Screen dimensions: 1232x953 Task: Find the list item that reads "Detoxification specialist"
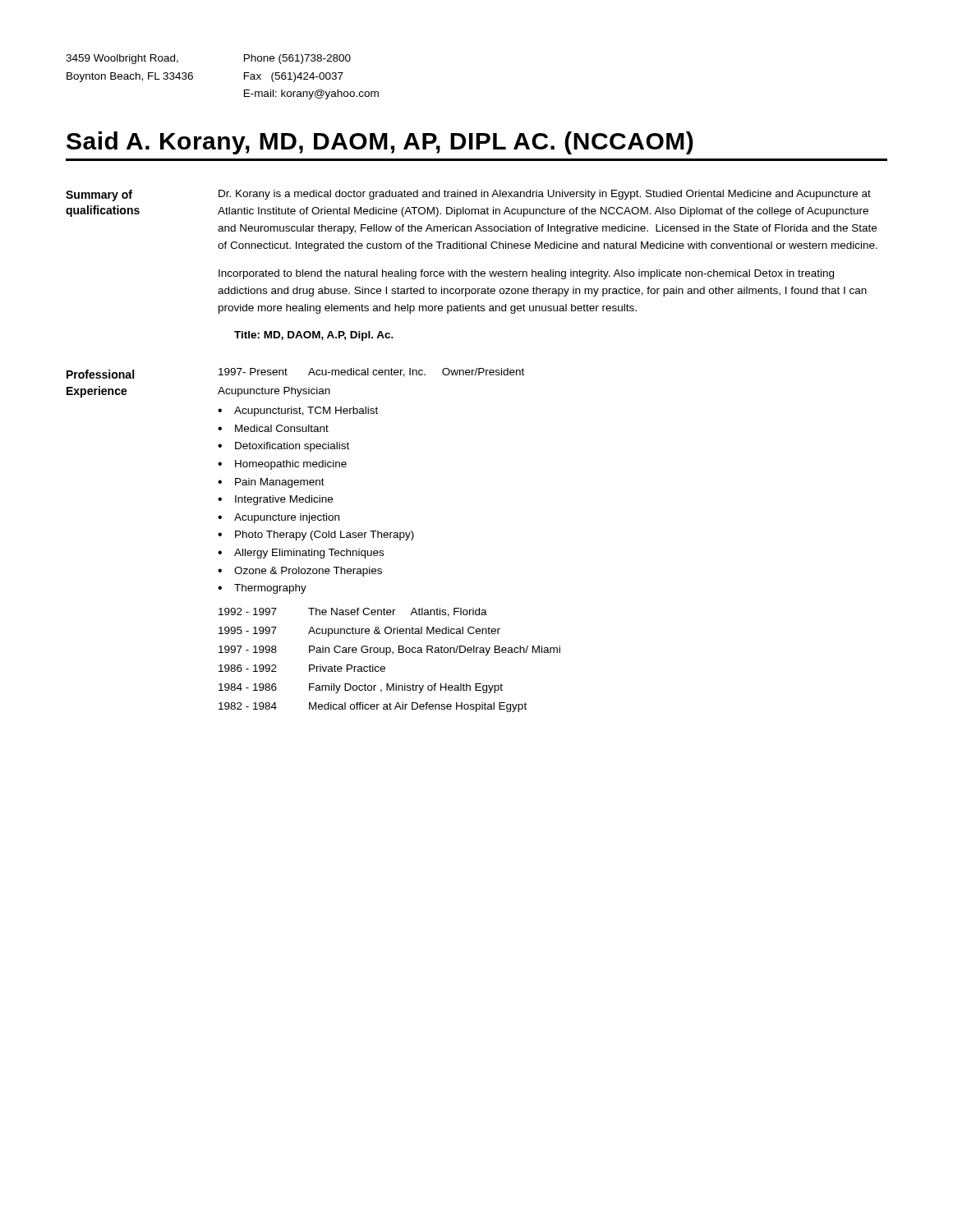click(292, 446)
